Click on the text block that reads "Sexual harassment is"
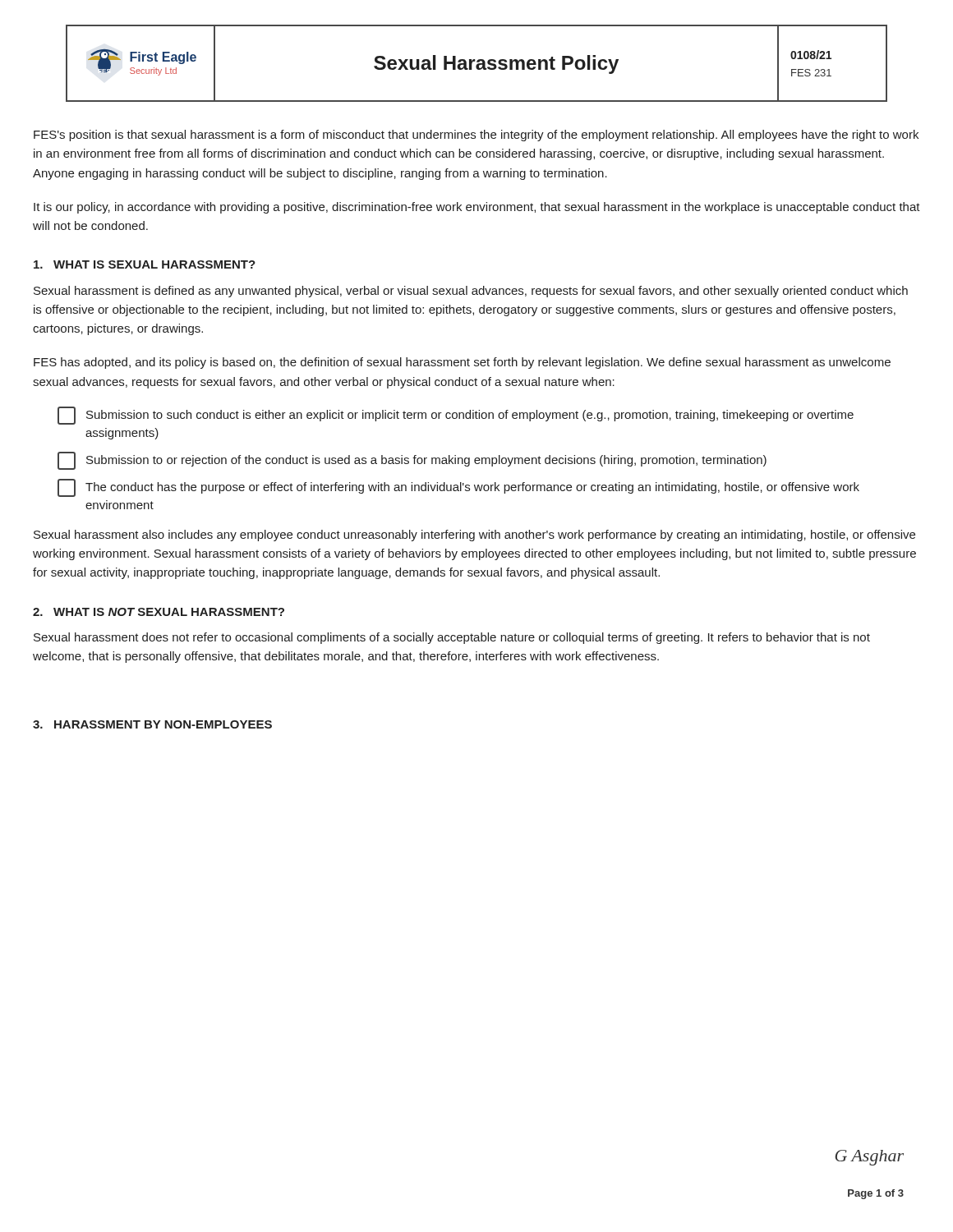Viewport: 953px width, 1232px height. pos(471,309)
